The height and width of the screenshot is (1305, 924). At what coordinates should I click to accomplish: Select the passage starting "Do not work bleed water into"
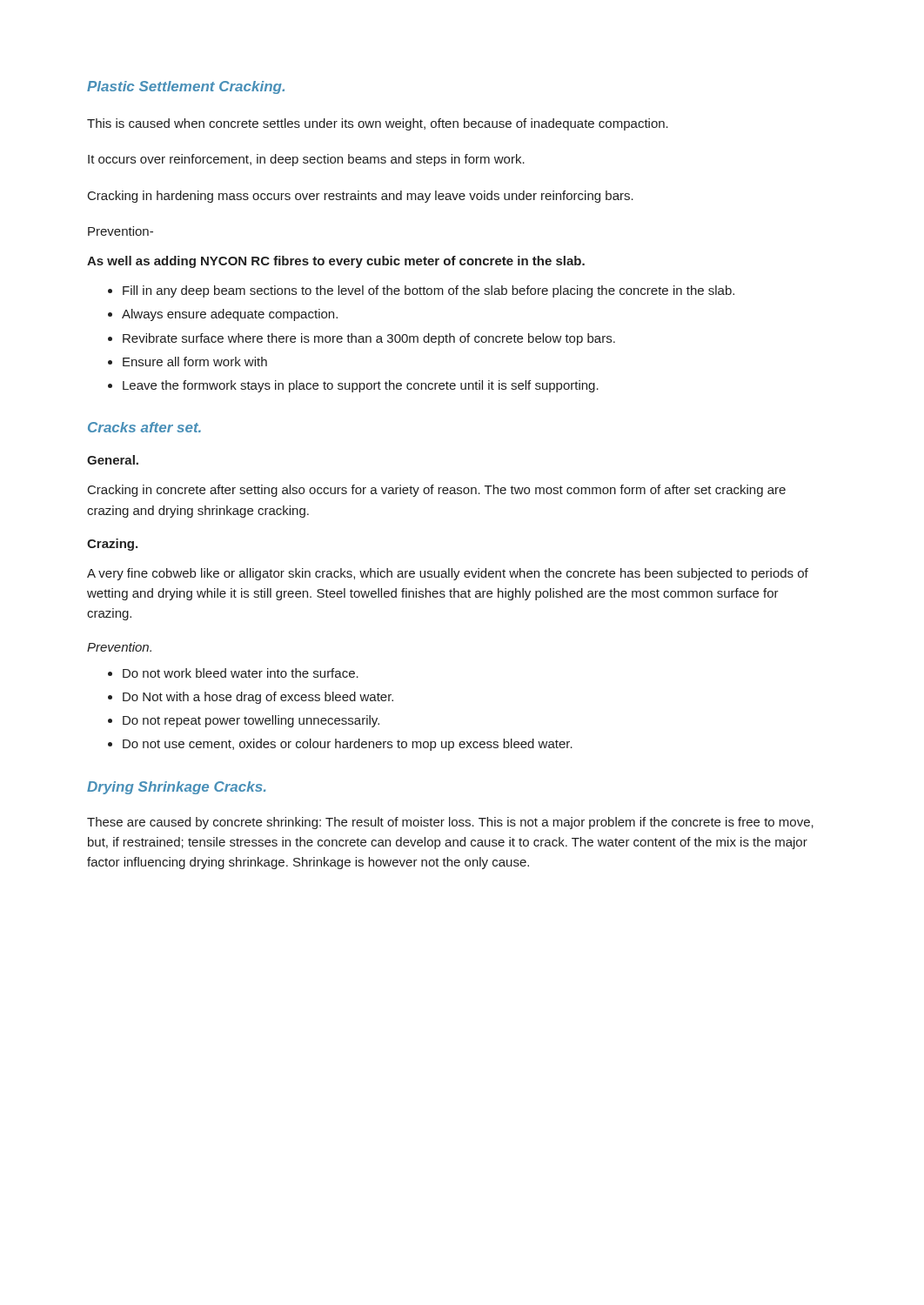pyautogui.click(x=240, y=673)
